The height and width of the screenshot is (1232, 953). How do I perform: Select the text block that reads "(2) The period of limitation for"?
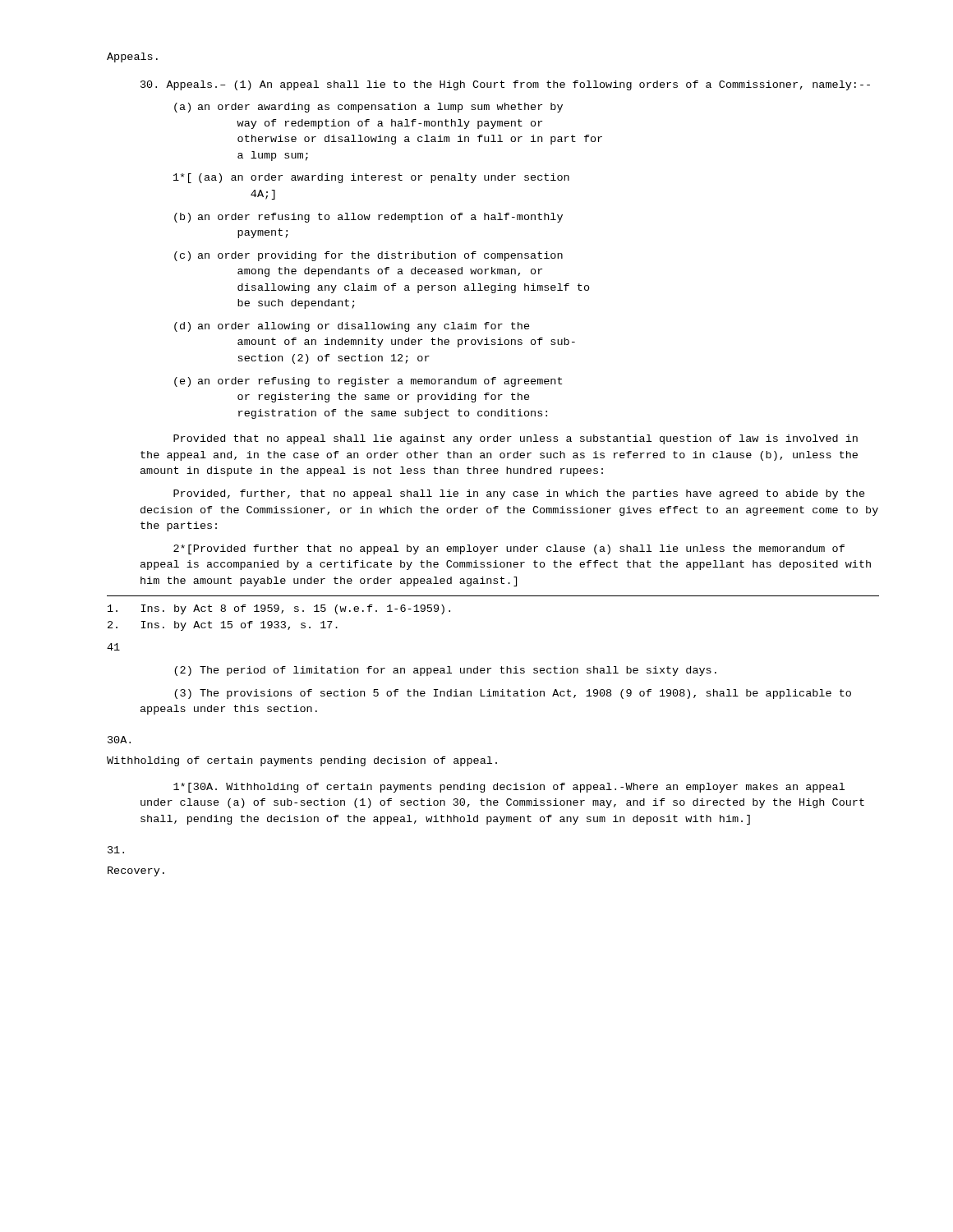click(429, 671)
